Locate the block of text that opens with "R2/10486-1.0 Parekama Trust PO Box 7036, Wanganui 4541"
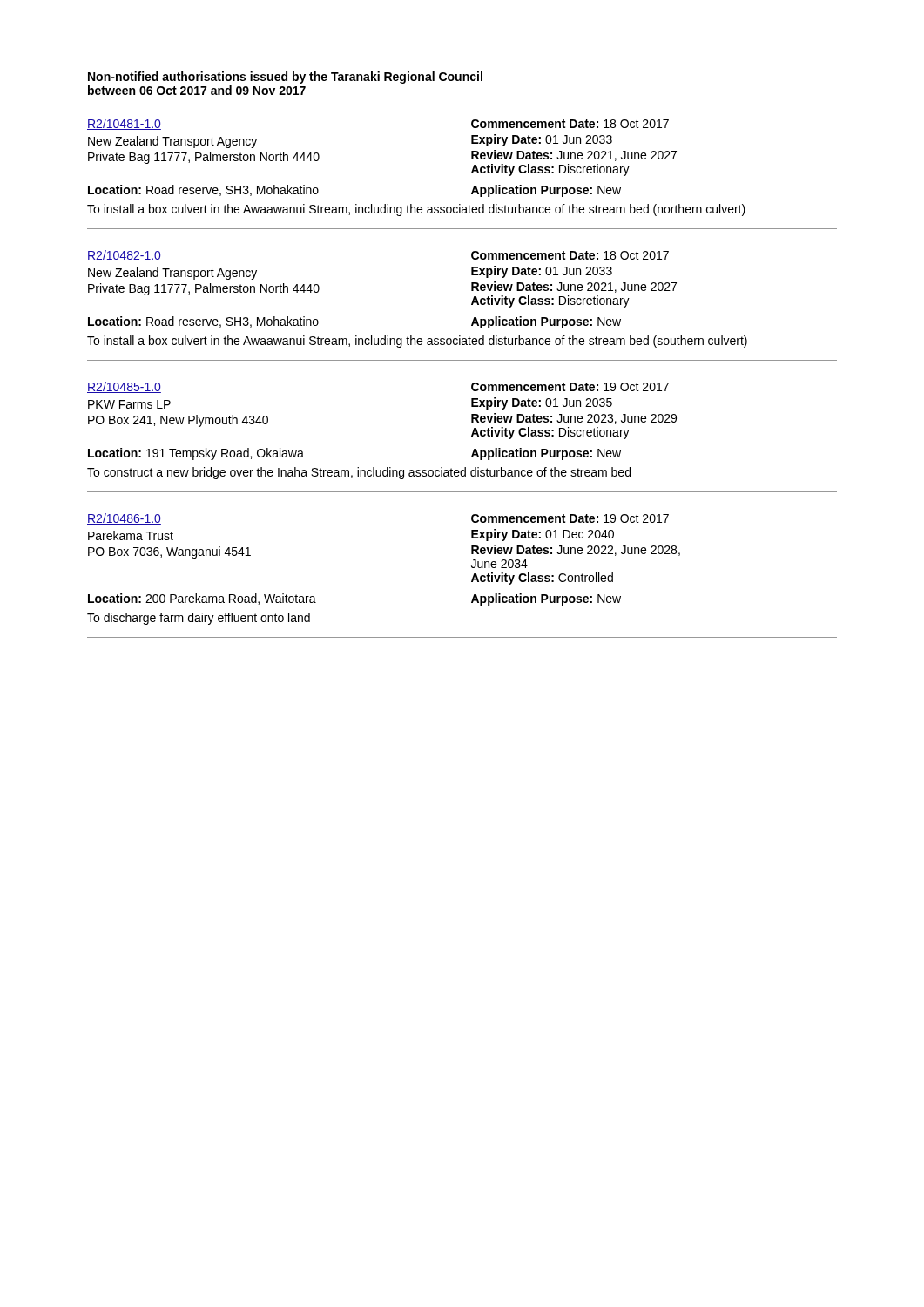 tap(462, 568)
